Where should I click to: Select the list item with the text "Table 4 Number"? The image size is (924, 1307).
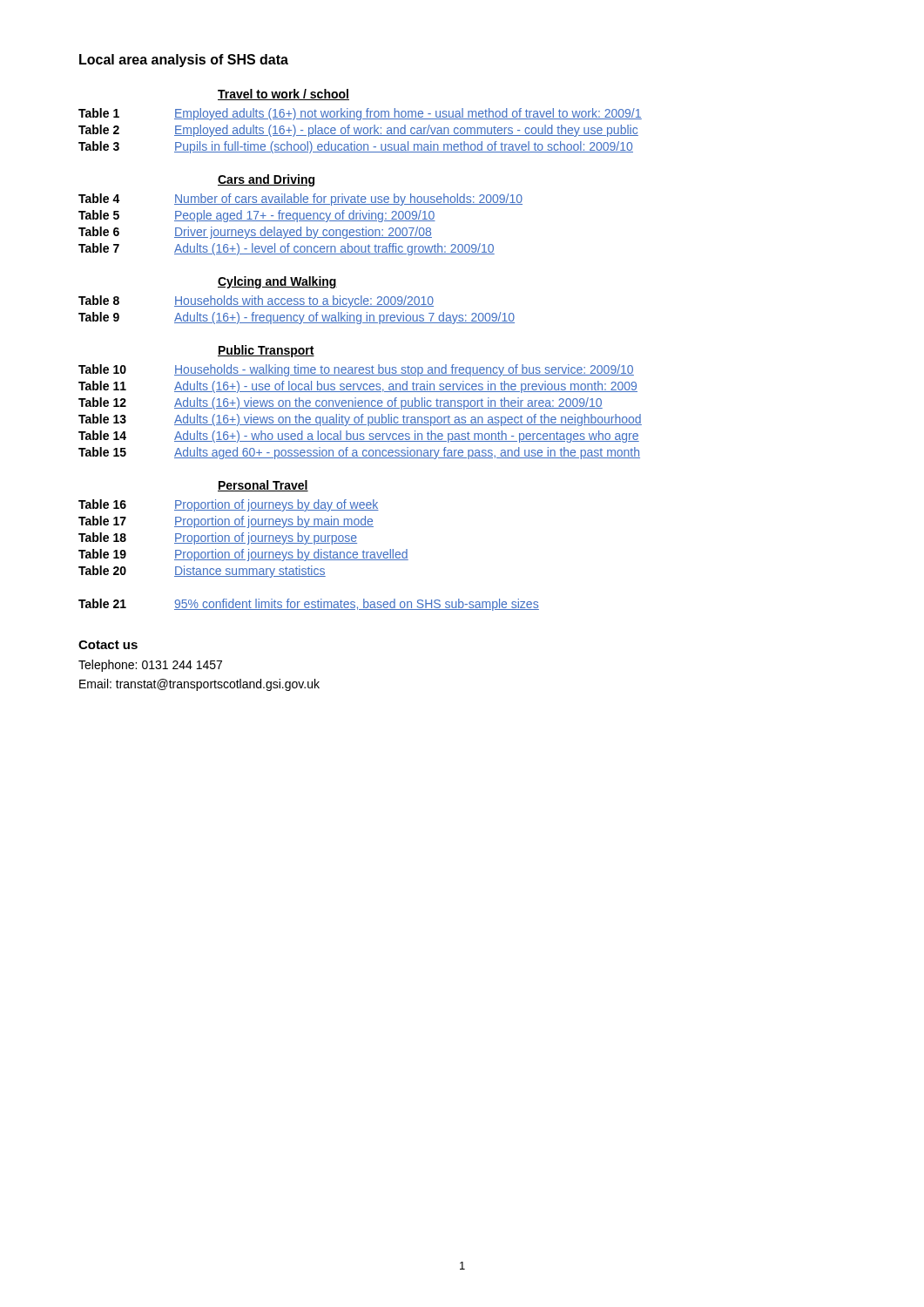(475, 199)
